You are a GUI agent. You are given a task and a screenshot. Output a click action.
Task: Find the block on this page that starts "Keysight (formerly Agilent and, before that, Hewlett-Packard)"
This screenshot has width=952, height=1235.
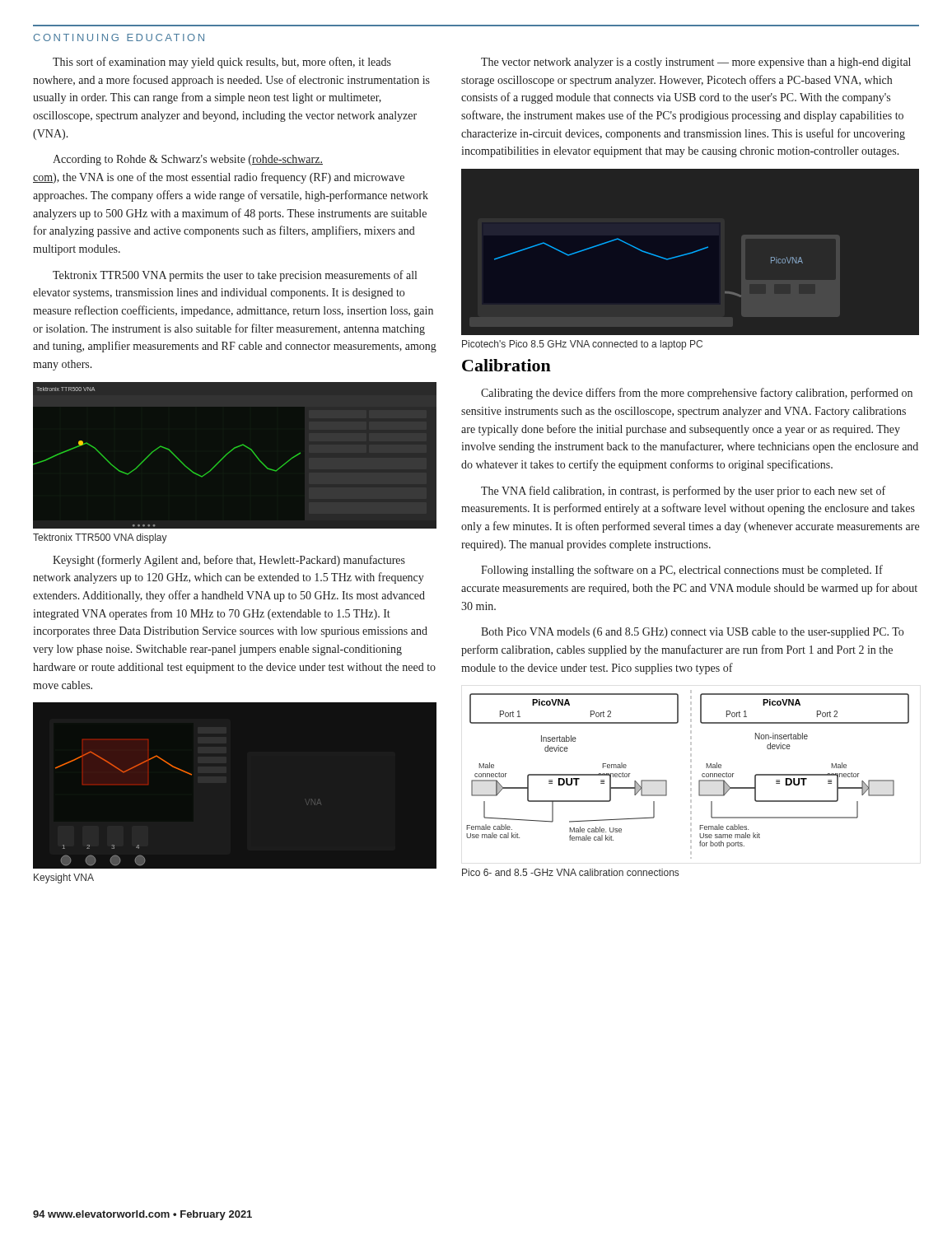(x=235, y=623)
